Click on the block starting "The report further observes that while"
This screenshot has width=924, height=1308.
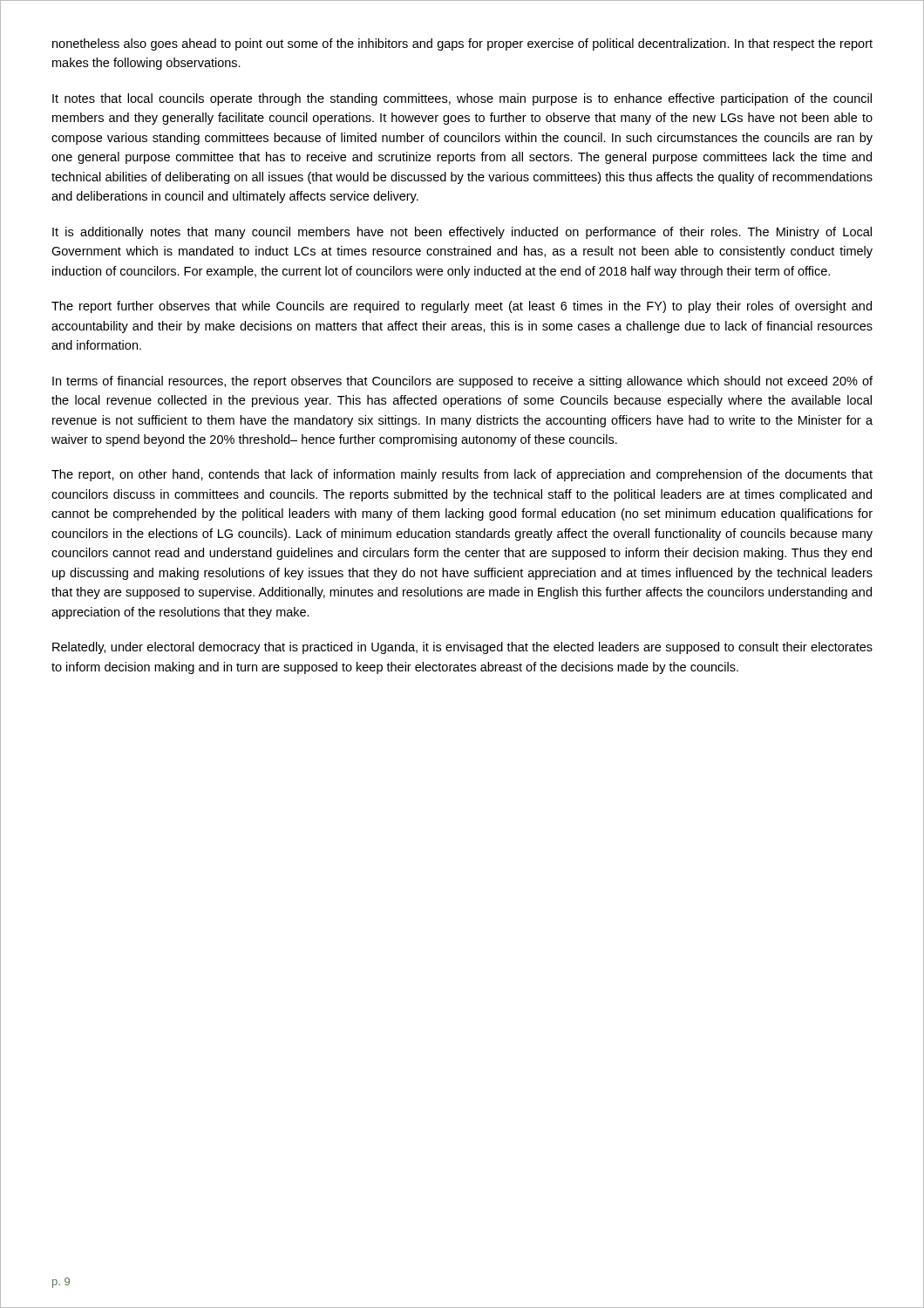[462, 326]
